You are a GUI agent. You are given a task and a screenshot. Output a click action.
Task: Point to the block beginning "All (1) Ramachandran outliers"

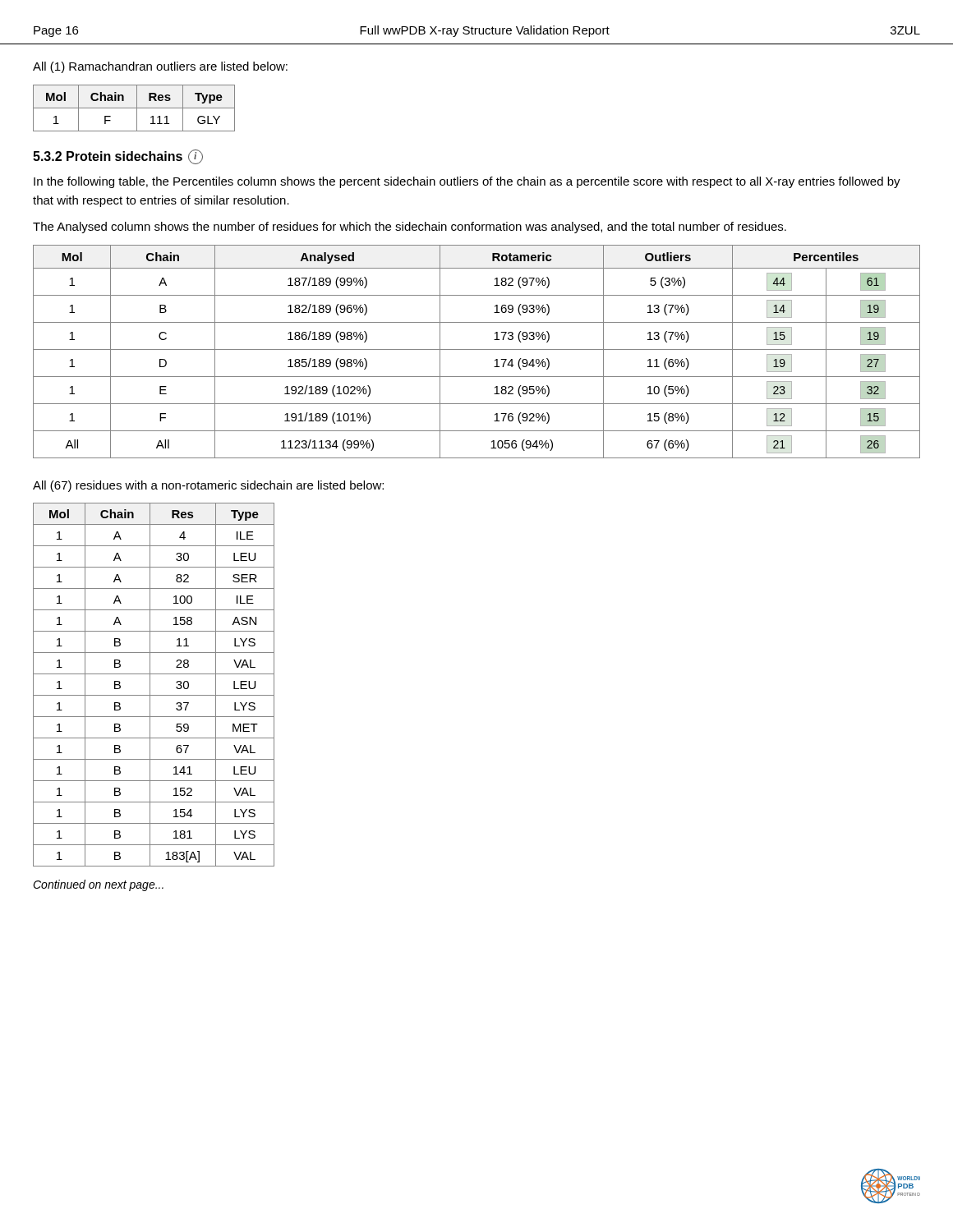(x=161, y=66)
